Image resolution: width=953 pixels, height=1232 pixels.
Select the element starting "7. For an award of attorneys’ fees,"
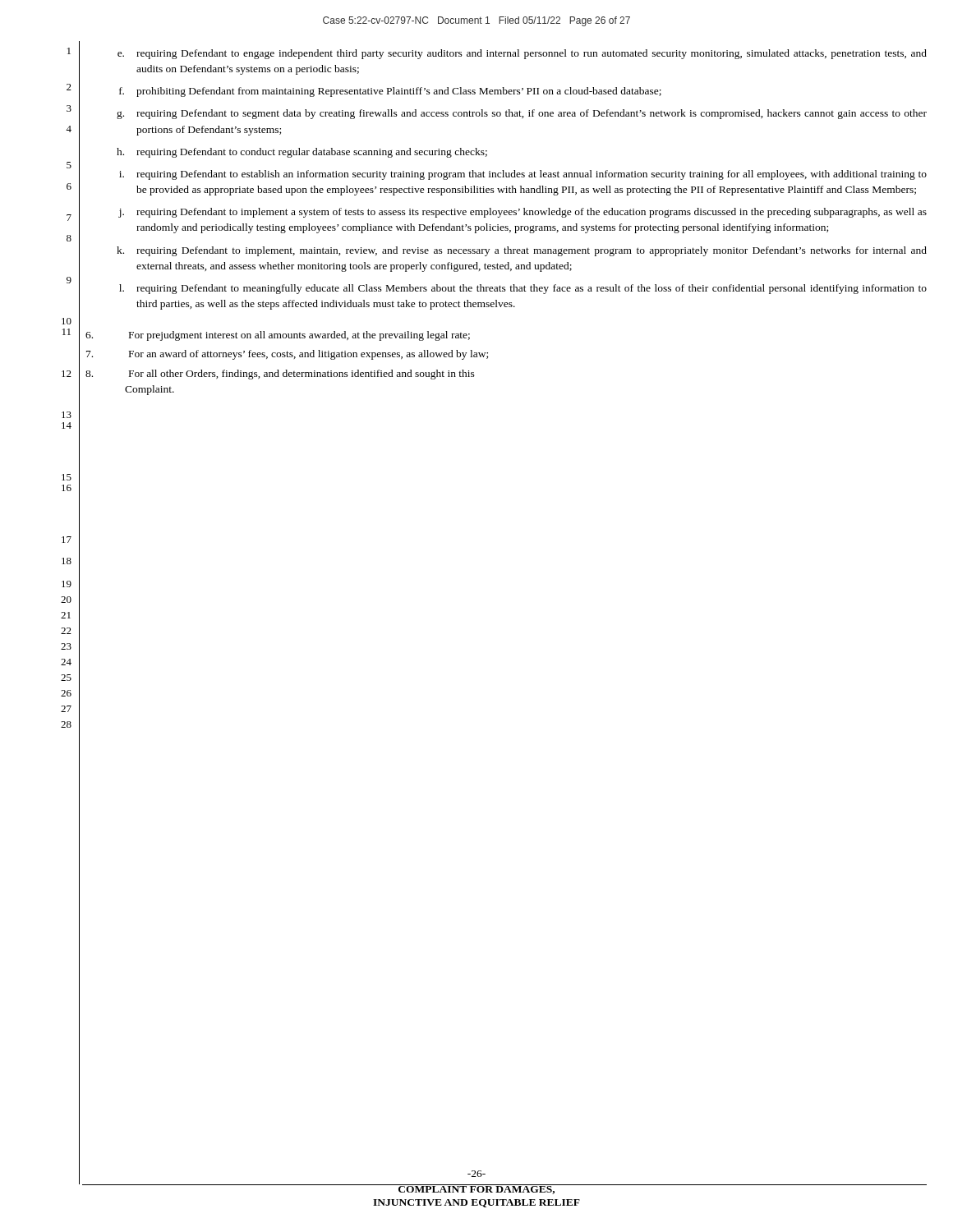pos(287,355)
